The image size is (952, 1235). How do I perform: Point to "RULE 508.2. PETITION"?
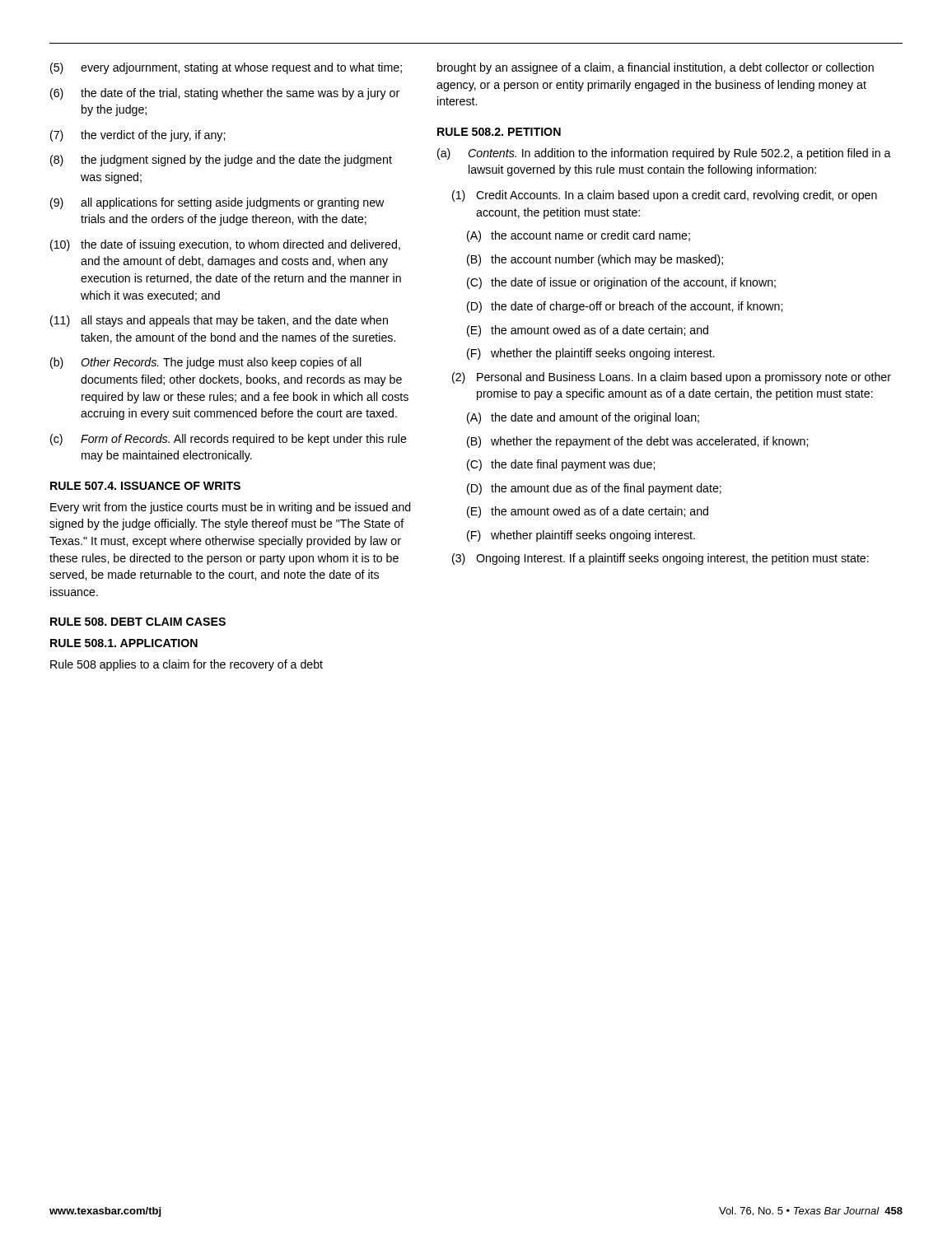(x=499, y=132)
